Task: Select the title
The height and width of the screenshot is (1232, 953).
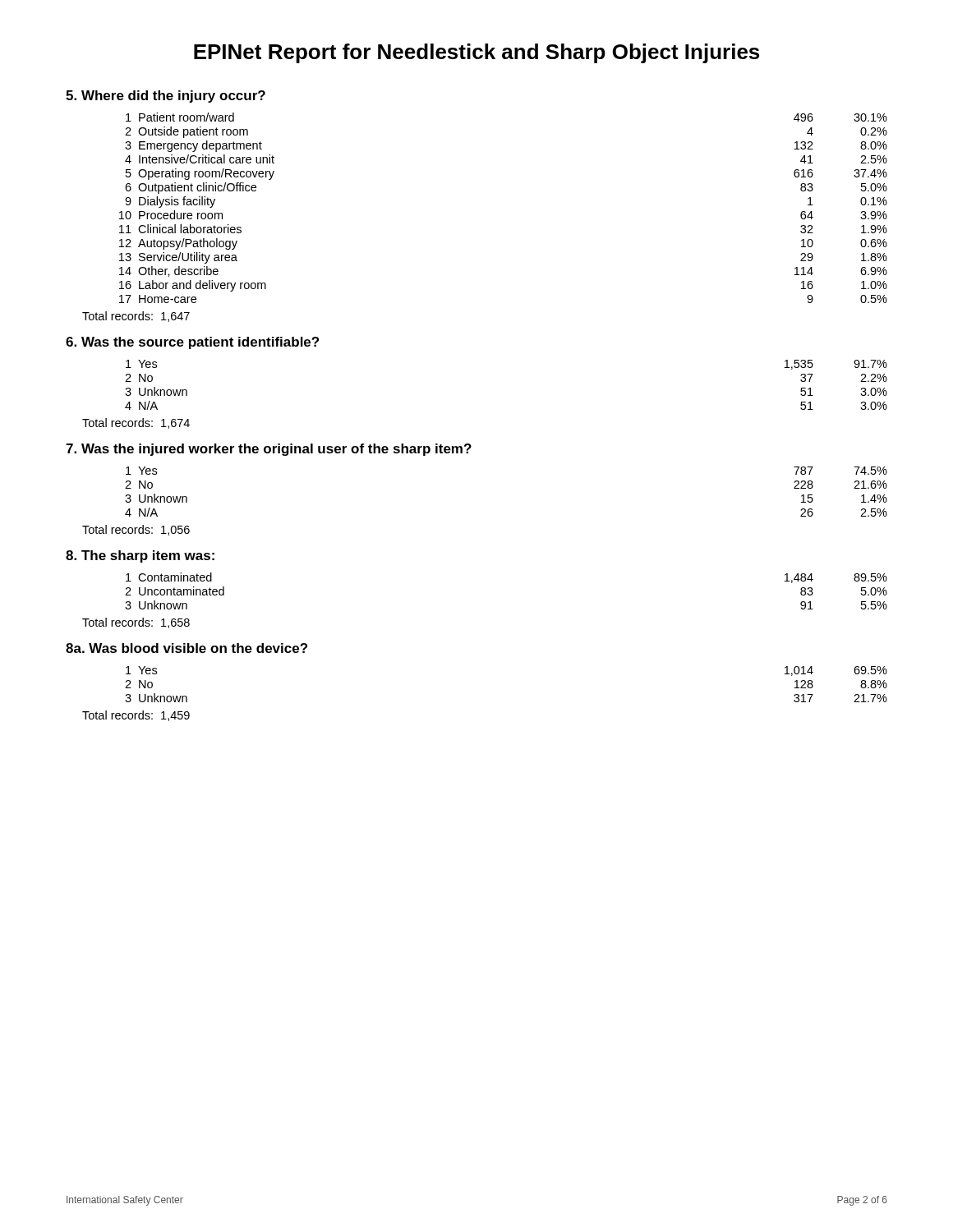Action: [476, 52]
